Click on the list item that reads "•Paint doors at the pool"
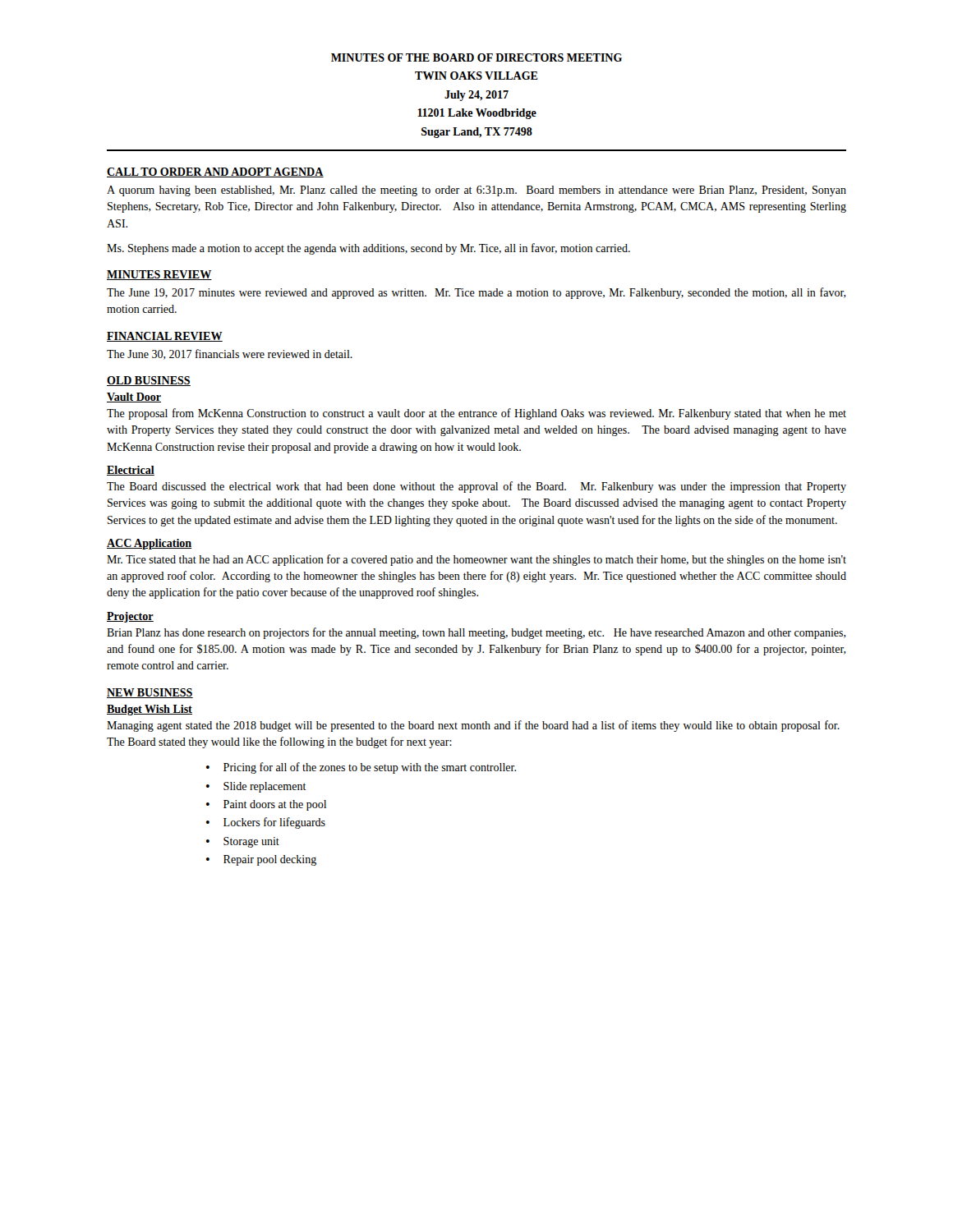This screenshot has height=1232, width=953. (x=266, y=805)
